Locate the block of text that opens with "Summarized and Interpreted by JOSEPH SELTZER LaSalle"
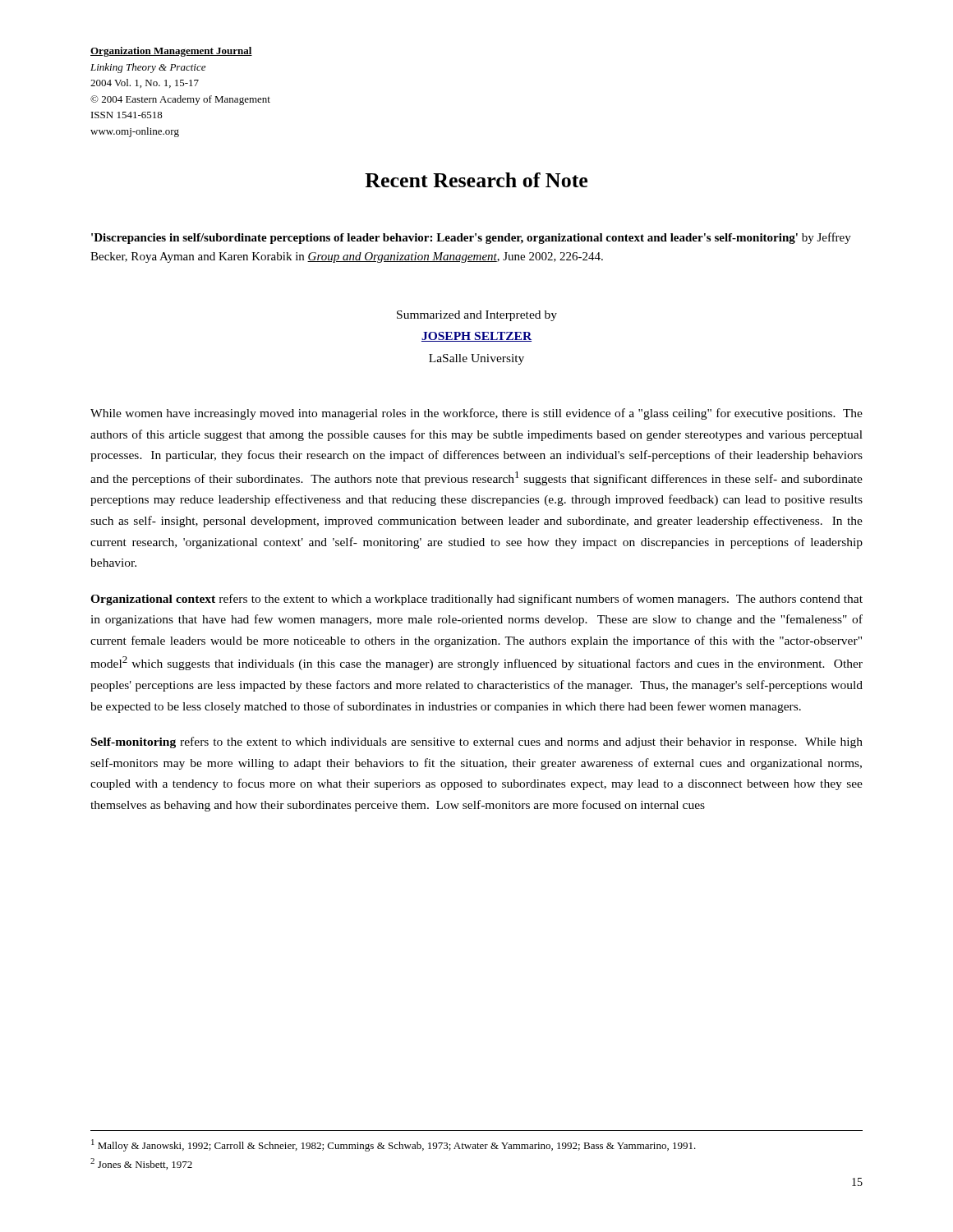 point(476,336)
